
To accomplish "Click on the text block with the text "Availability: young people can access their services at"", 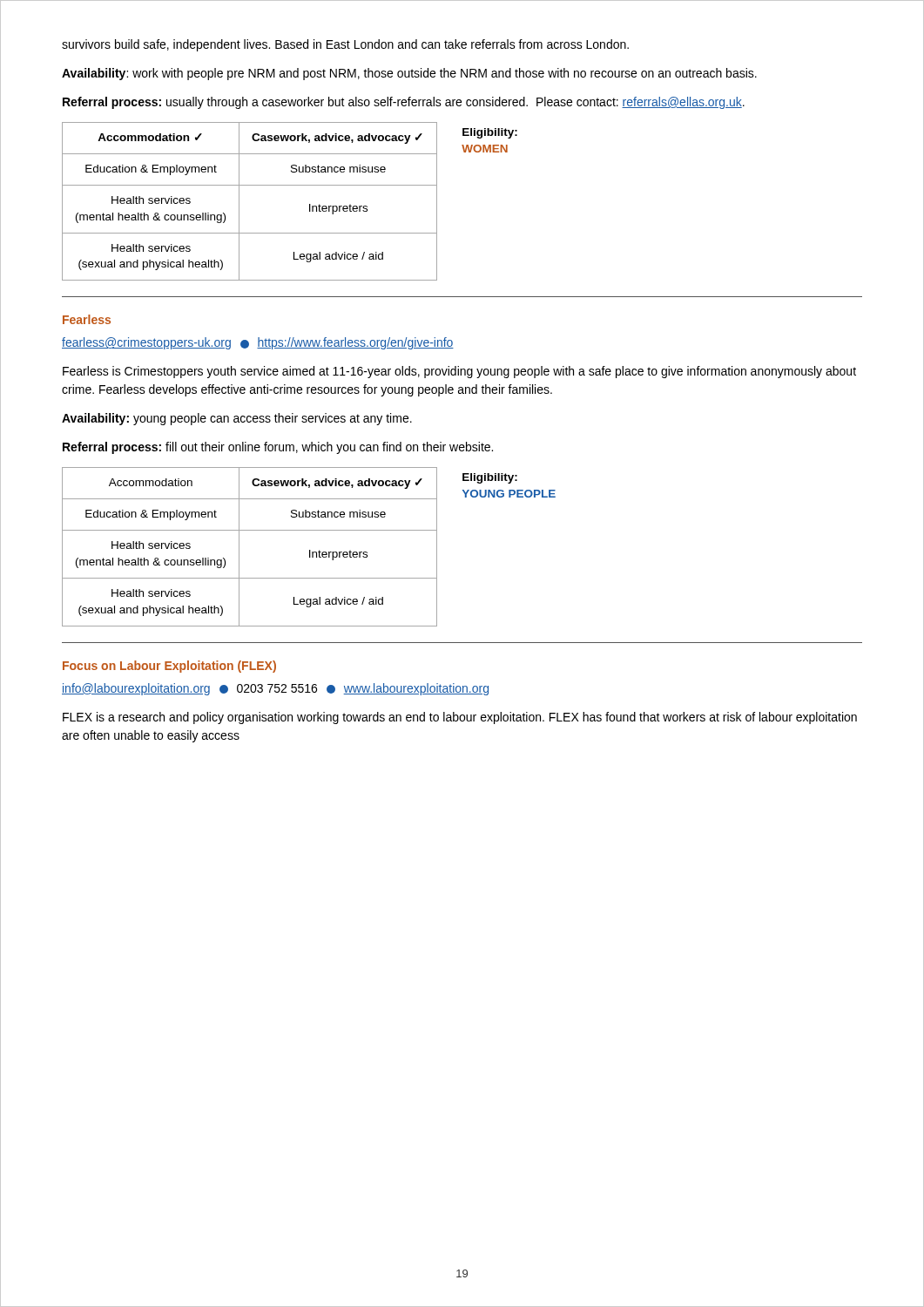I will (x=237, y=419).
